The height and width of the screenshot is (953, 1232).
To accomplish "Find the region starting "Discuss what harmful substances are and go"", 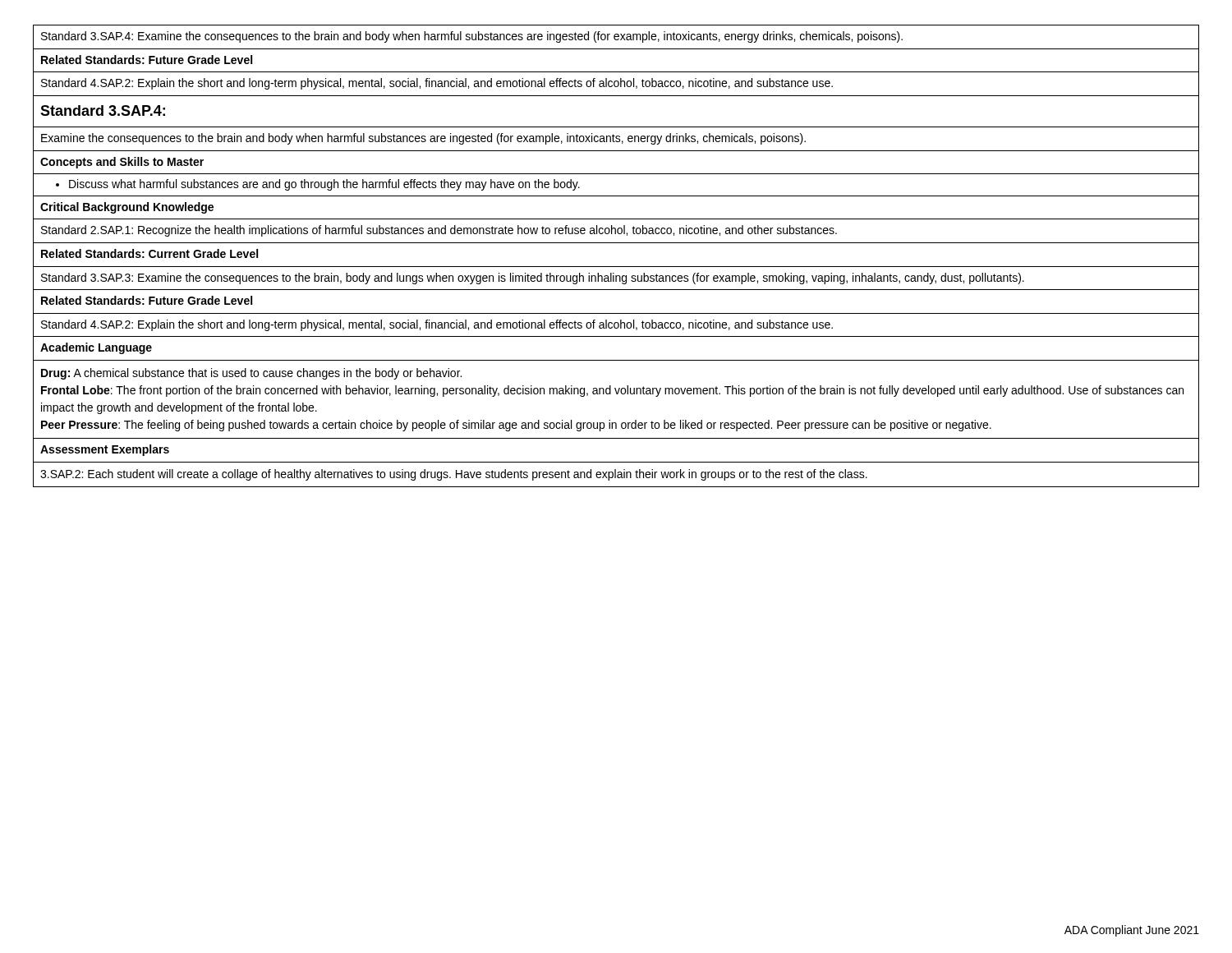I will tap(623, 185).
